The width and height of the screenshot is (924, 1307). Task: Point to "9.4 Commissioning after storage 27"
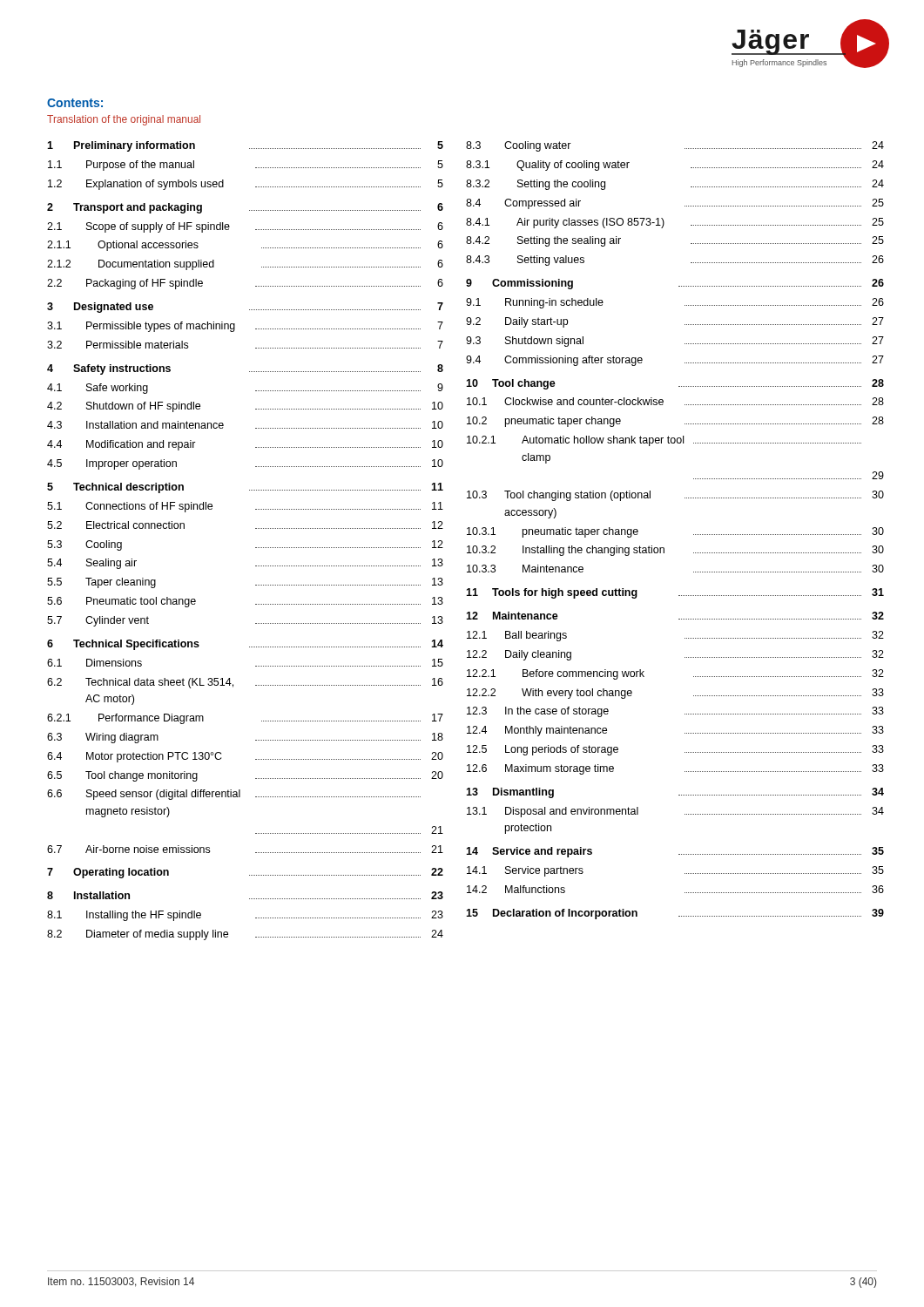click(675, 360)
